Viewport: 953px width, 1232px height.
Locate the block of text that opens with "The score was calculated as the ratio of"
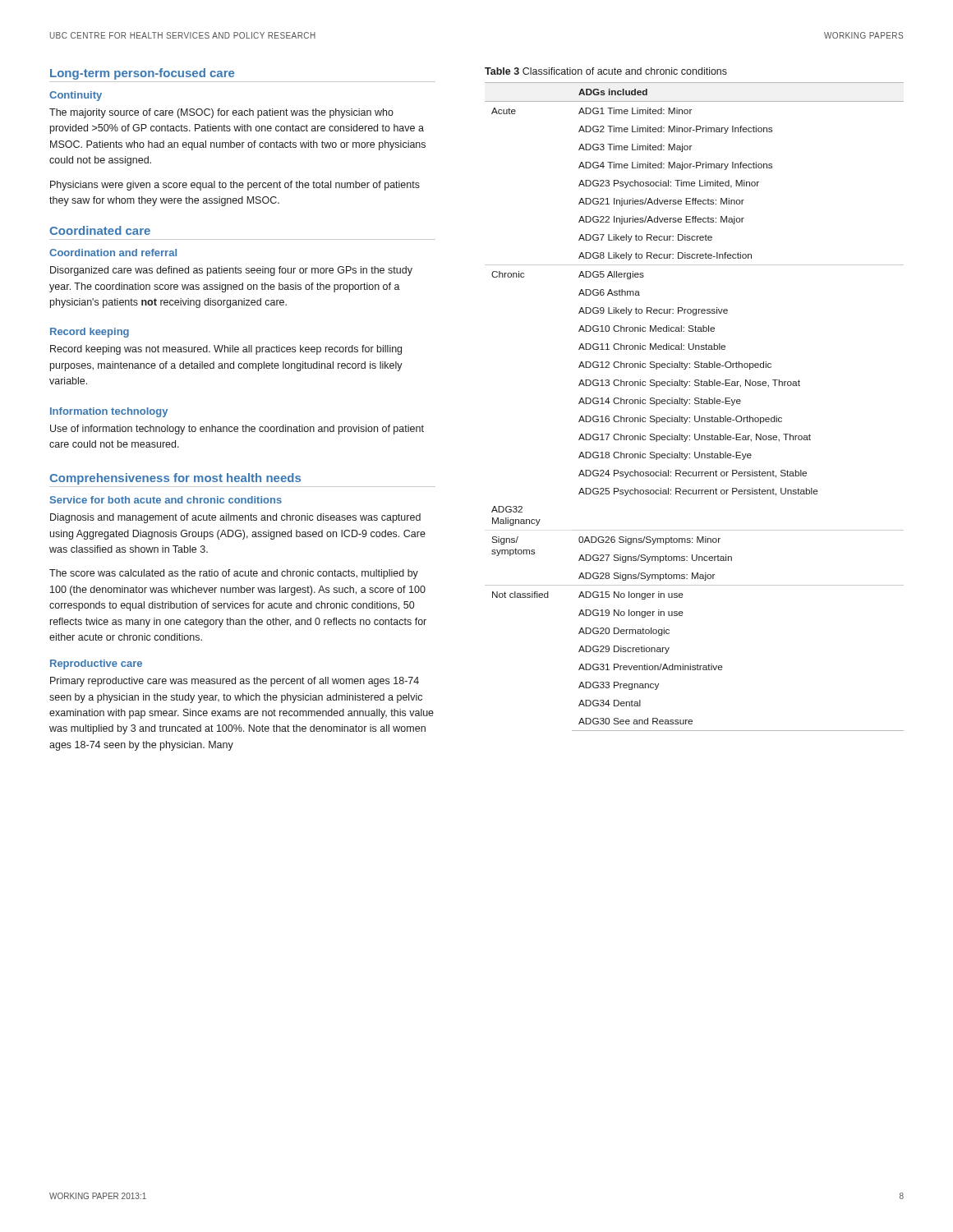point(238,605)
